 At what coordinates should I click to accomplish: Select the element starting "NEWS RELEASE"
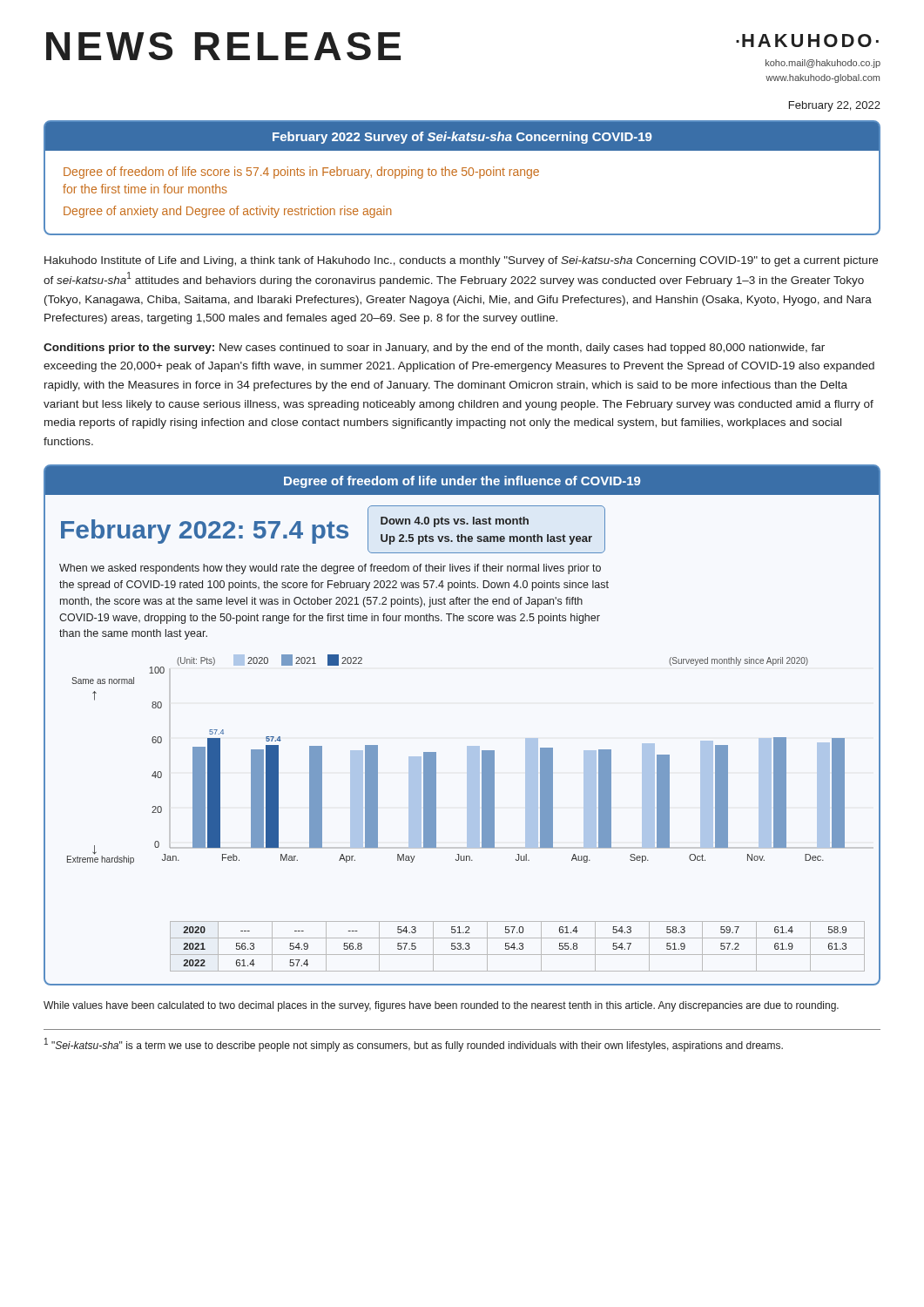[x=225, y=46]
